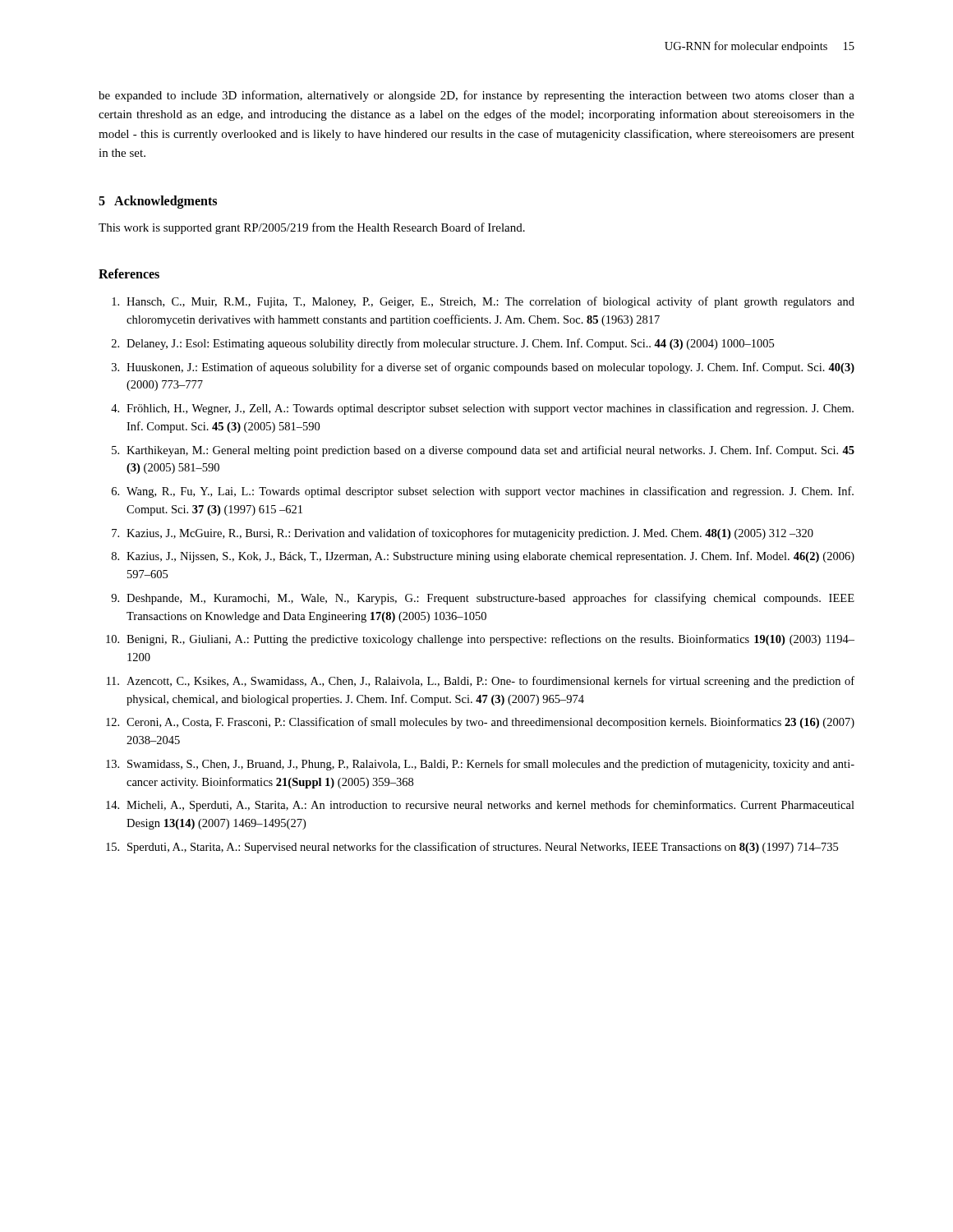Where is the passage that starts "9. Deshpande, M., Kuramochi, M., Wale, N., Karypis,"?

(476, 607)
